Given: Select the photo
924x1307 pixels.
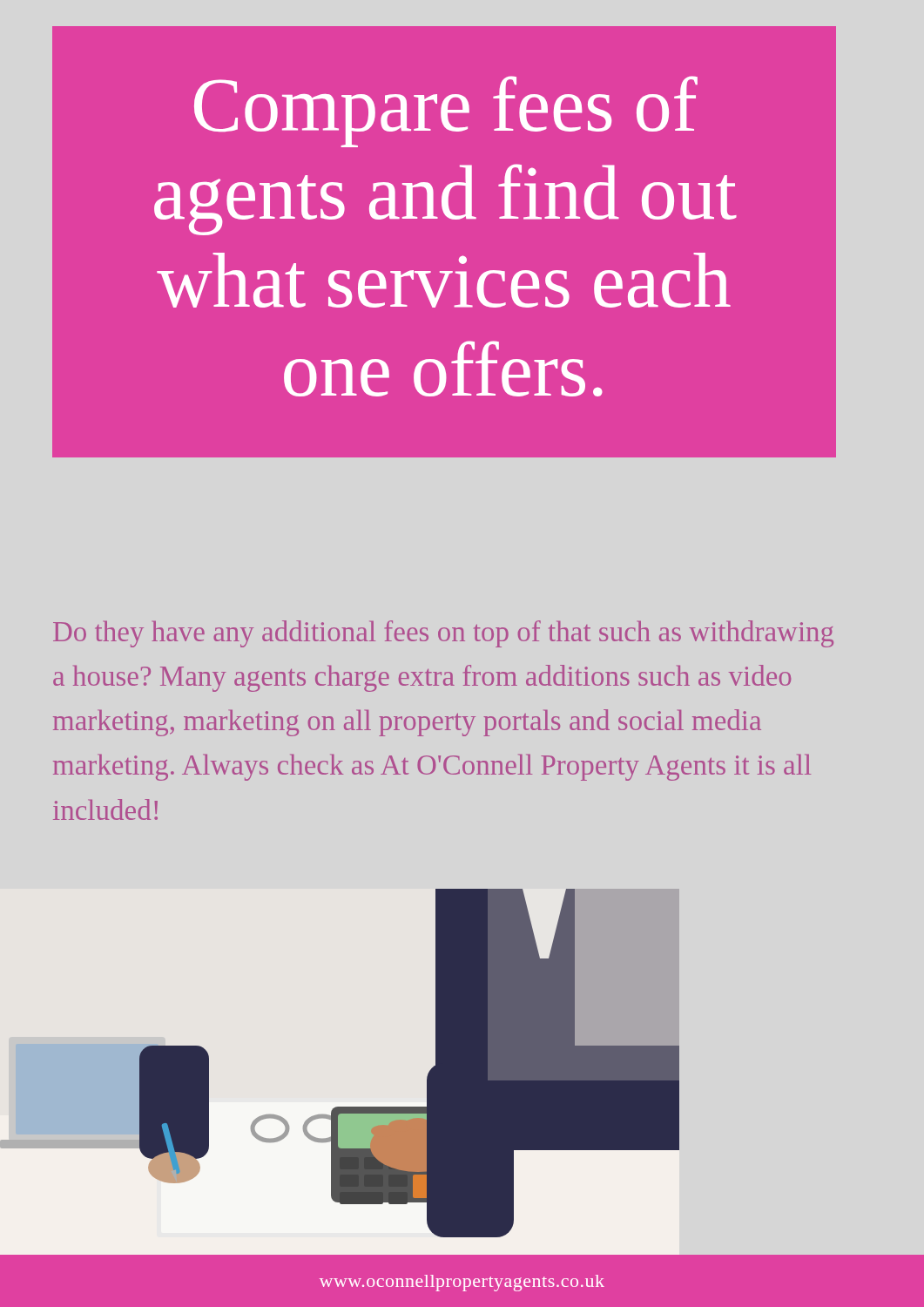Looking at the screenshot, I should (x=340, y=1072).
